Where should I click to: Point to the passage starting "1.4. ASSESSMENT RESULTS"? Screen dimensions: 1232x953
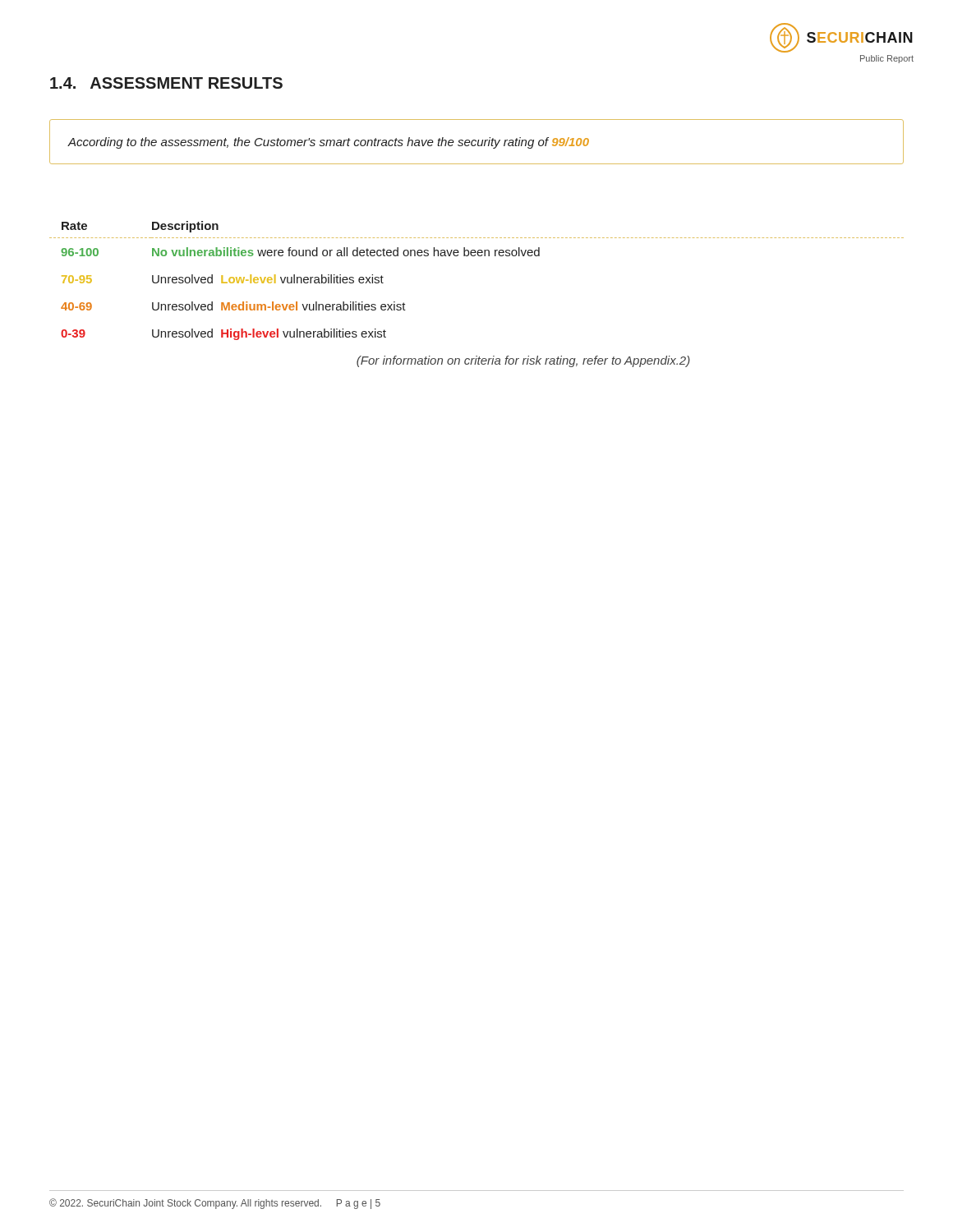[x=166, y=83]
